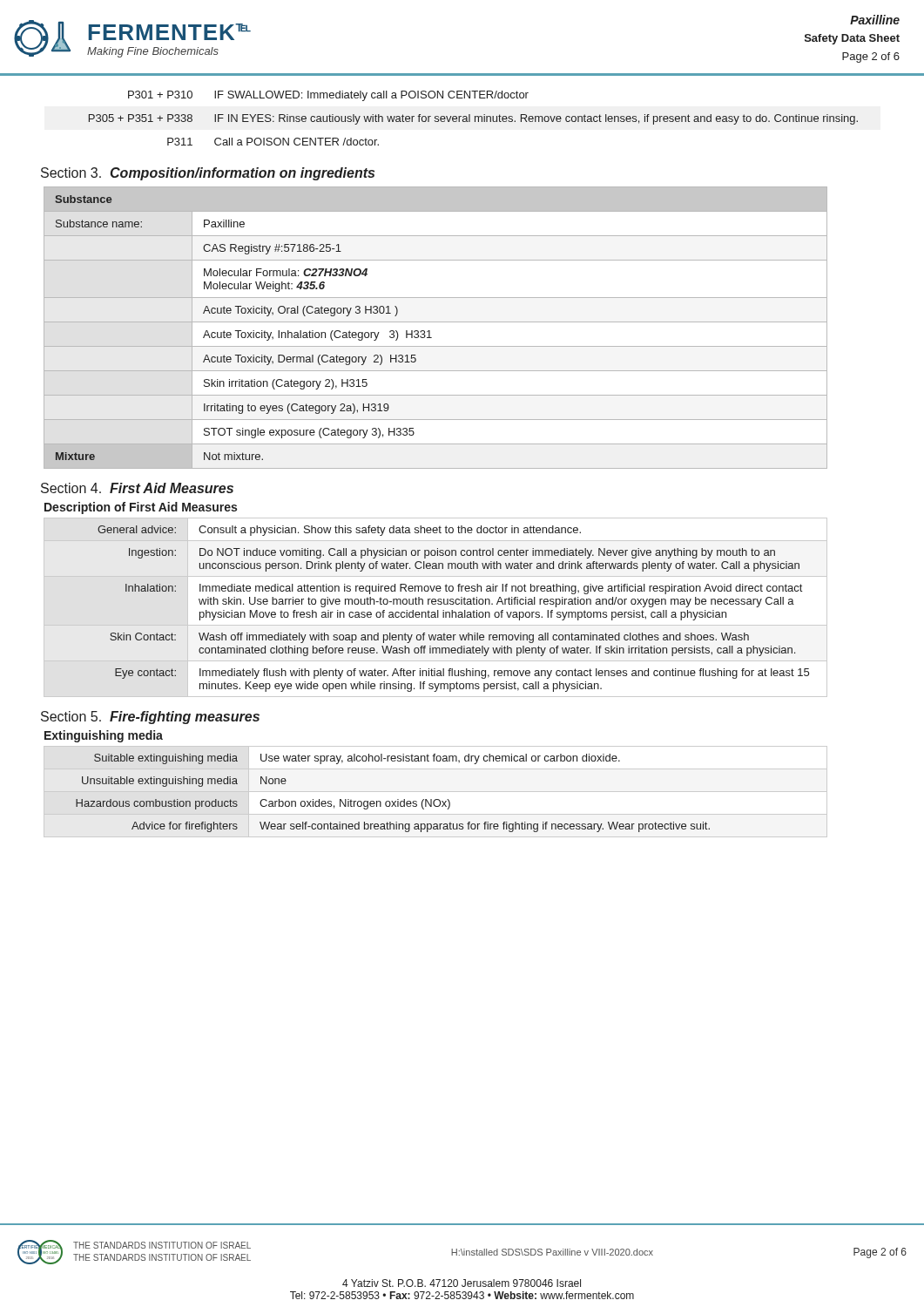
Task: Select the table that reads "Immediate medical attention is"
Action: point(435,607)
